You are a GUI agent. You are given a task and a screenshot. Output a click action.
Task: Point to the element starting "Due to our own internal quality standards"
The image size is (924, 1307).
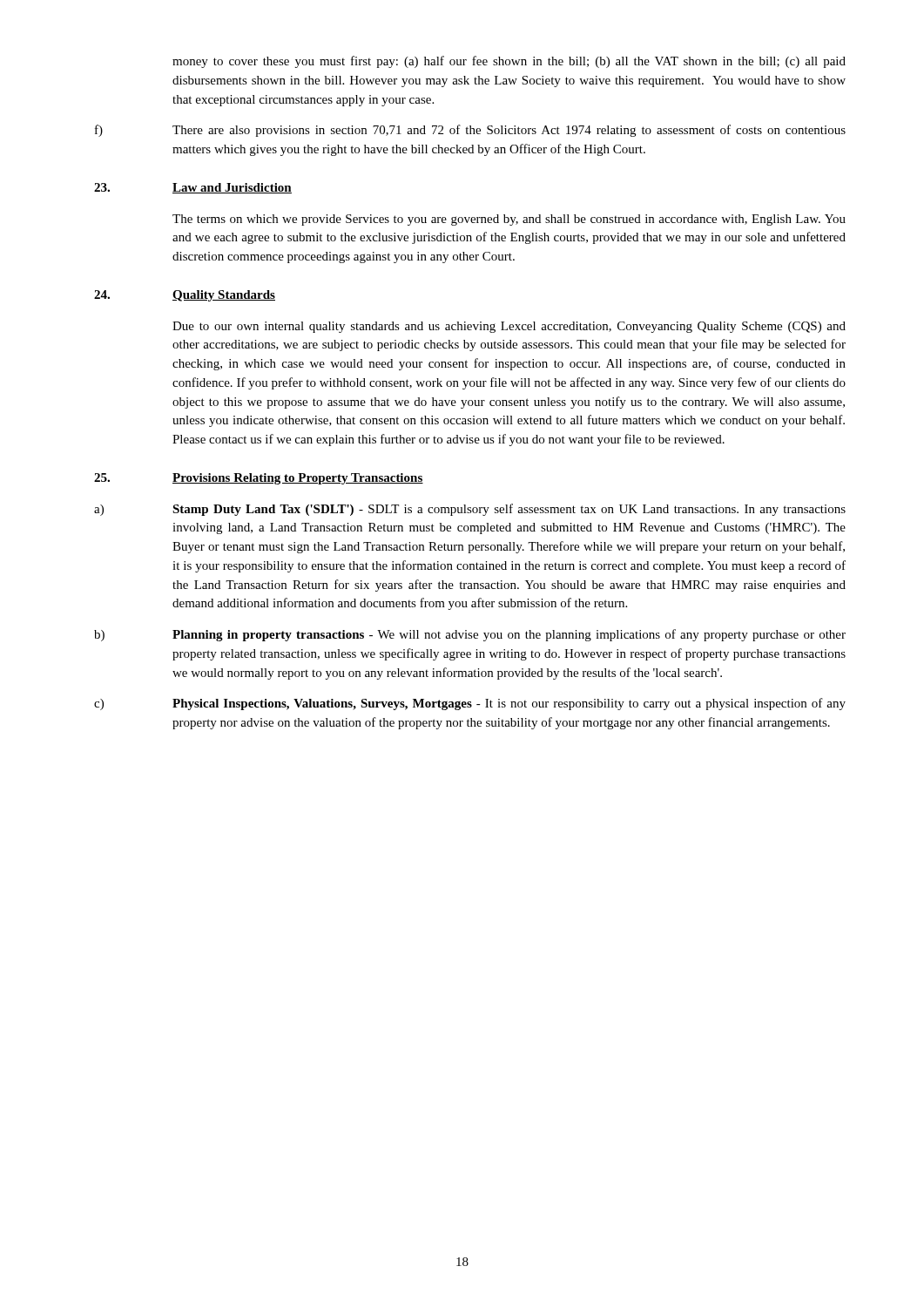pyautogui.click(x=509, y=382)
